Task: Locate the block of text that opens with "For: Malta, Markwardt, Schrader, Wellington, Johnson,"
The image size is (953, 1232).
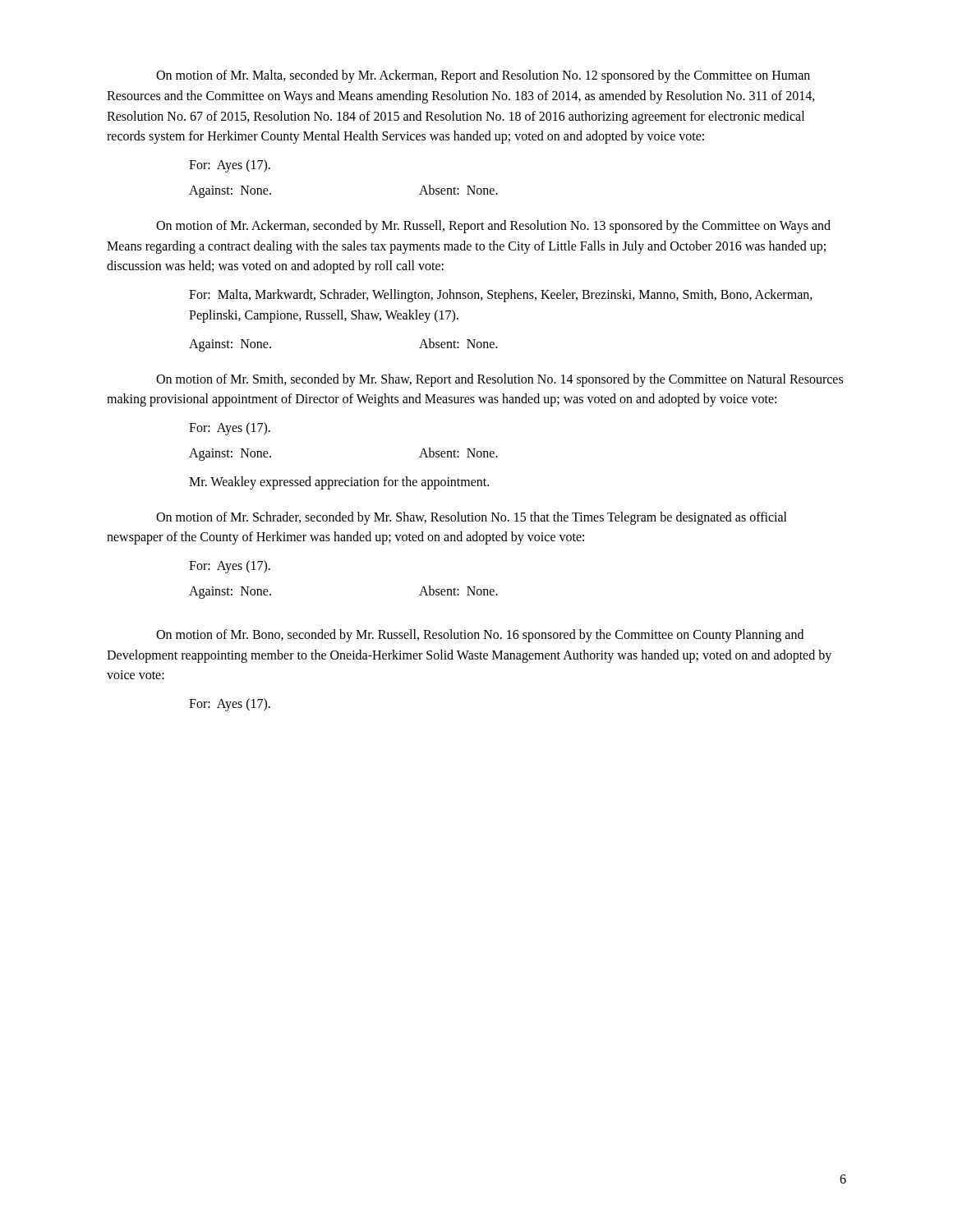Action: (501, 305)
